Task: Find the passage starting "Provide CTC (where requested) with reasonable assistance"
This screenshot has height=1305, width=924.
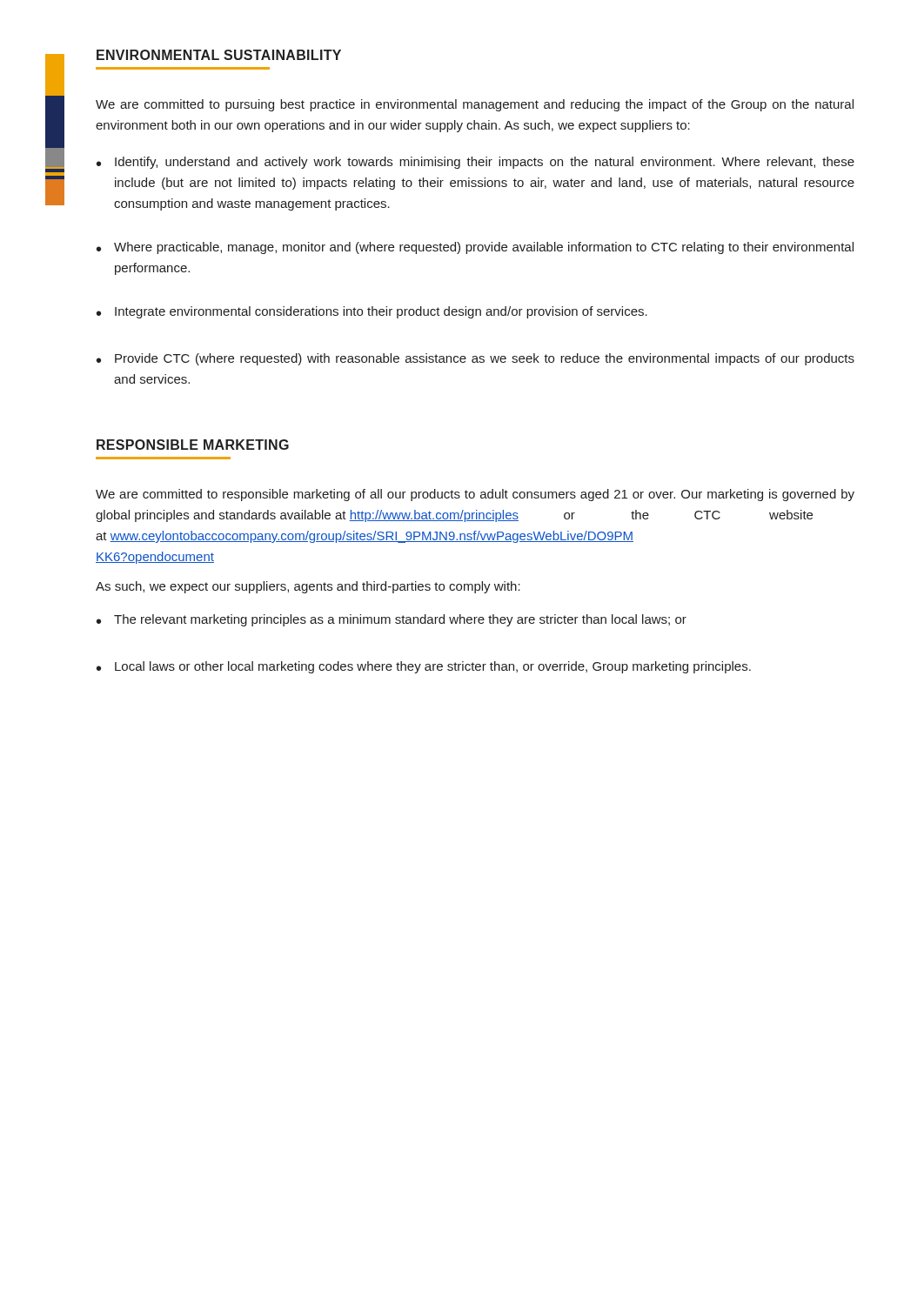Action: tap(484, 369)
